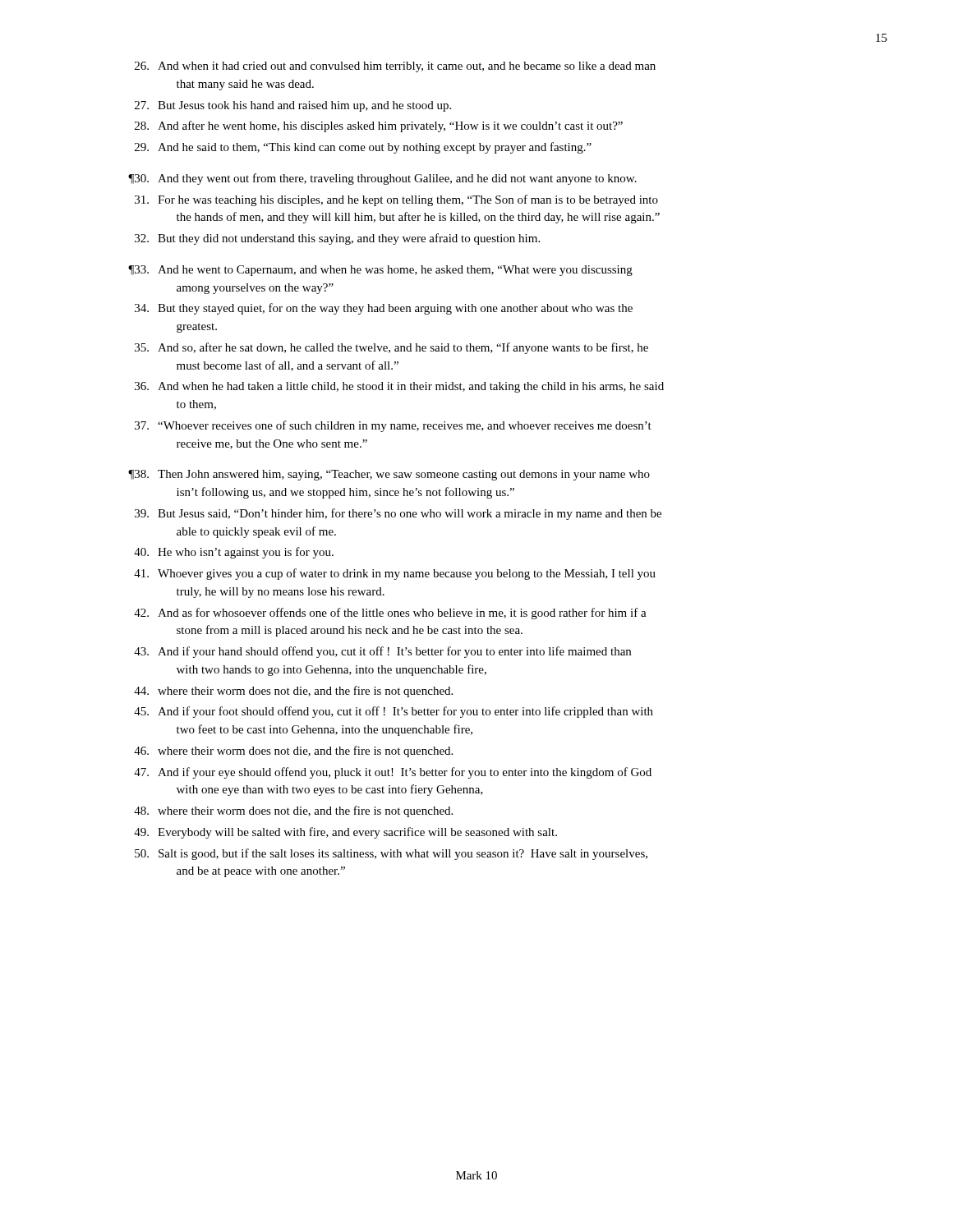
Task: Select the list item with the text "29. And he said to them, “This kind"
Action: (x=448, y=148)
